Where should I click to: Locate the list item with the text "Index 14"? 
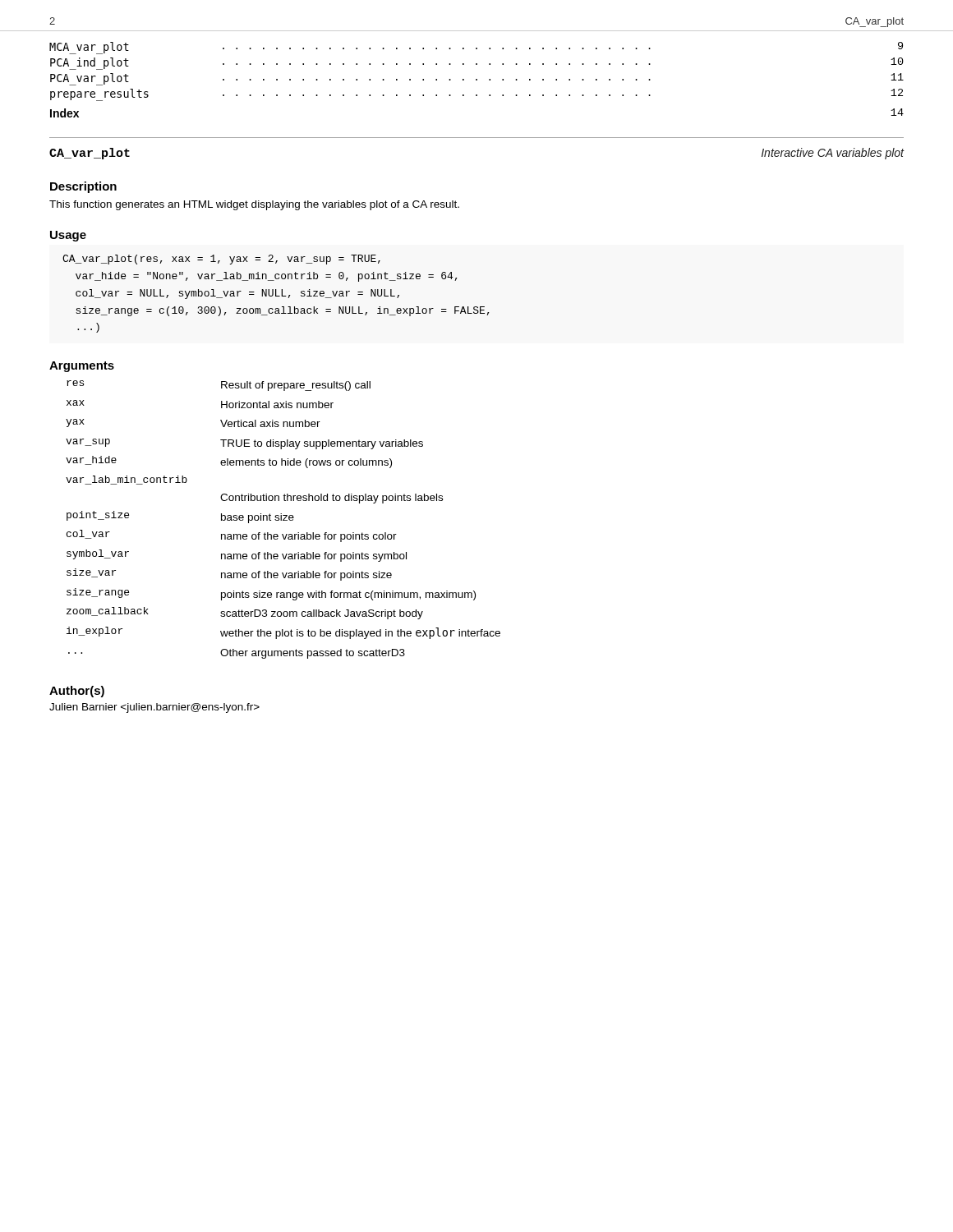tap(63, 112)
